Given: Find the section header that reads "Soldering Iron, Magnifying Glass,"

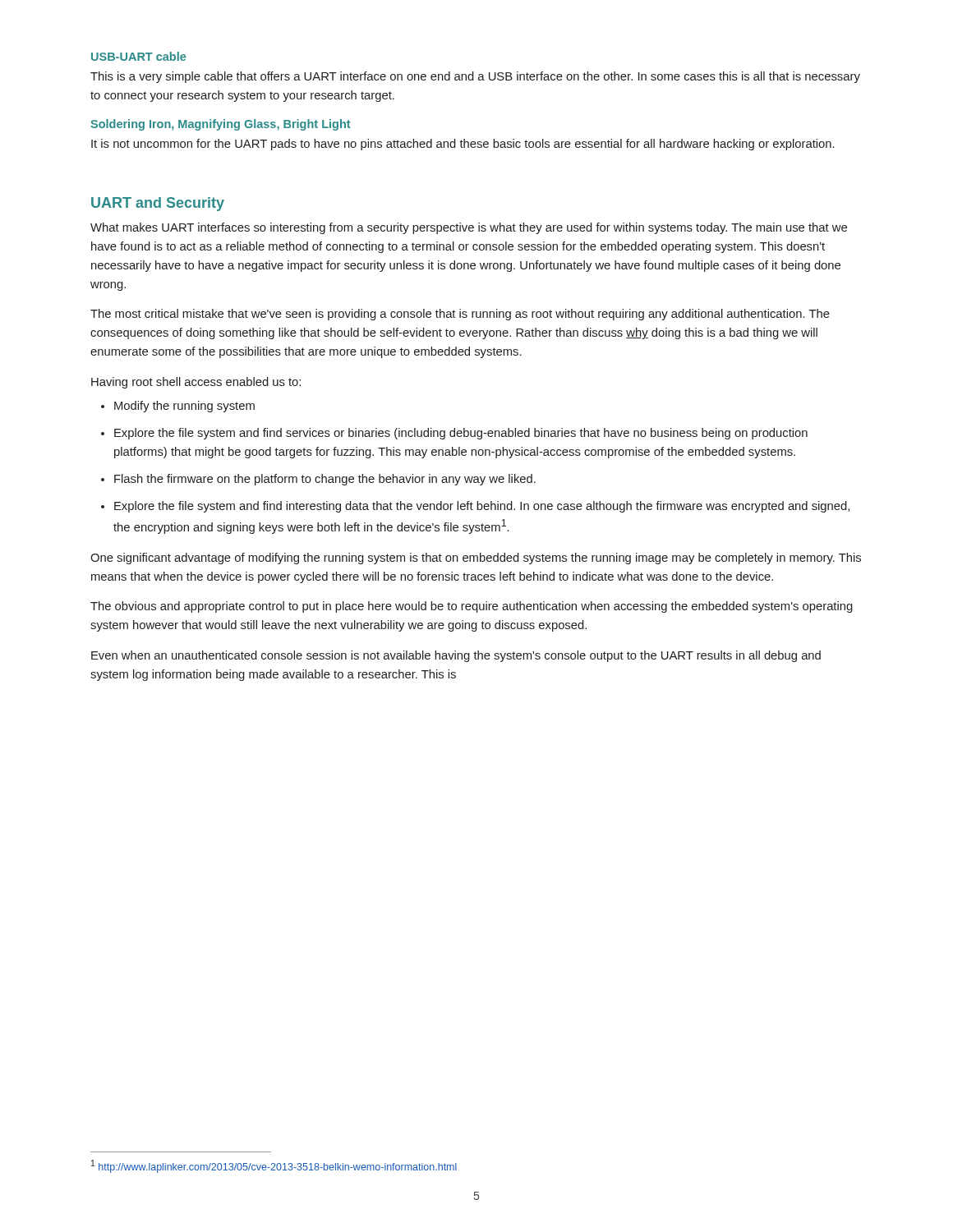Looking at the screenshot, I should tap(220, 124).
